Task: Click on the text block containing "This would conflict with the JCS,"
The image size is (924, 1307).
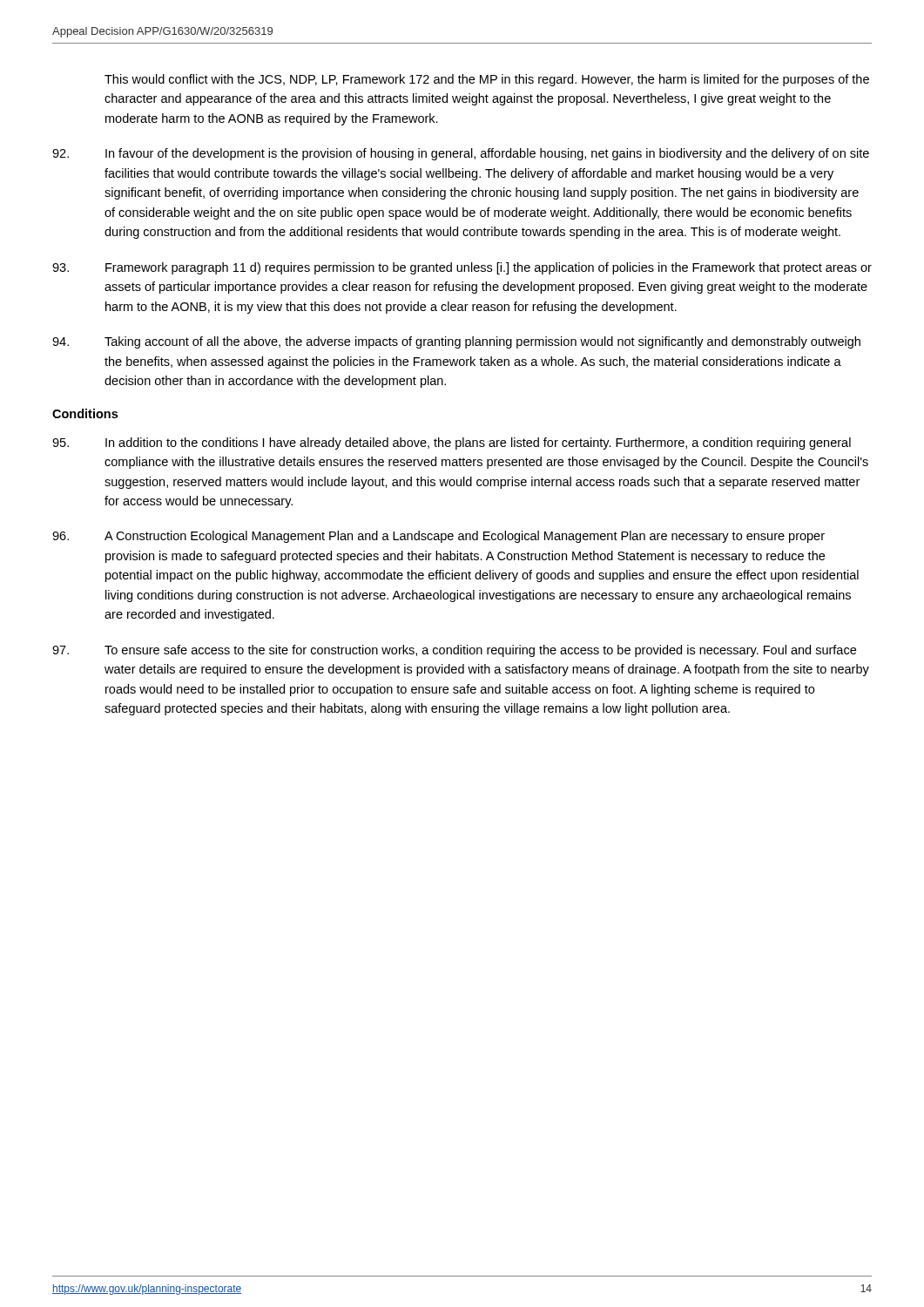Action: 487,99
